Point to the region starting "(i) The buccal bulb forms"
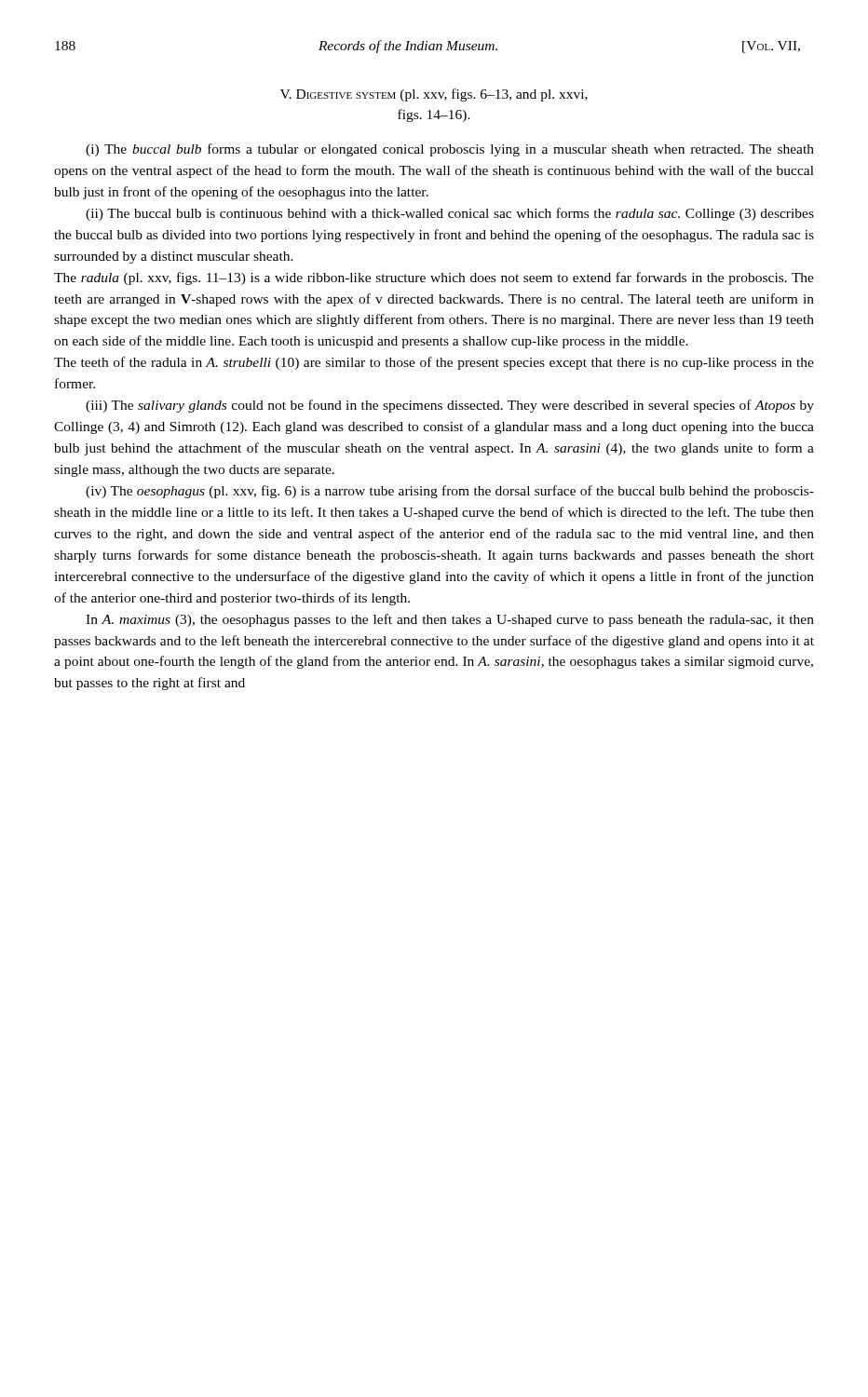The height and width of the screenshot is (1397, 868). coord(434,171)
